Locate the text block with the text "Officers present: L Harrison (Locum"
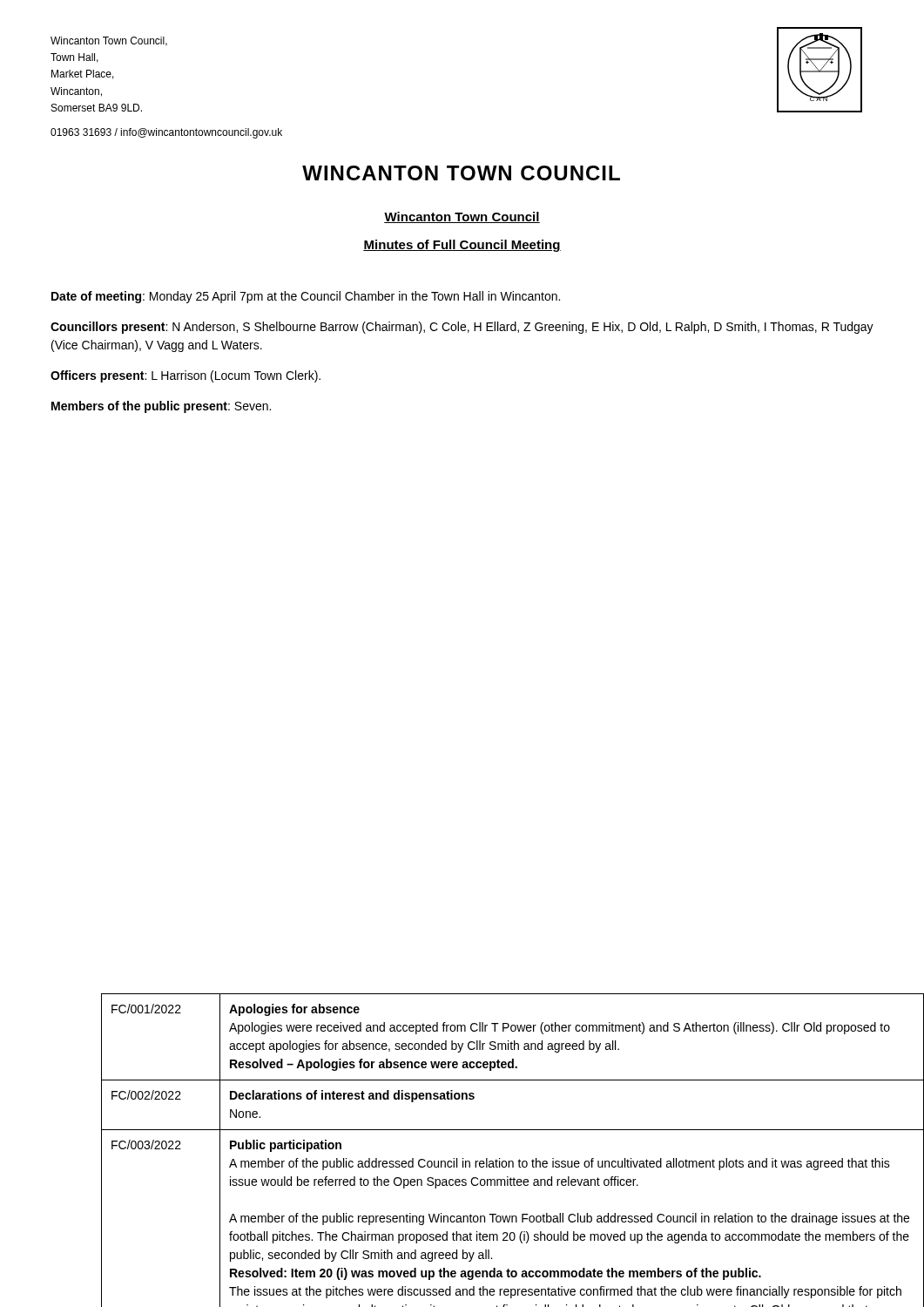 186,376
